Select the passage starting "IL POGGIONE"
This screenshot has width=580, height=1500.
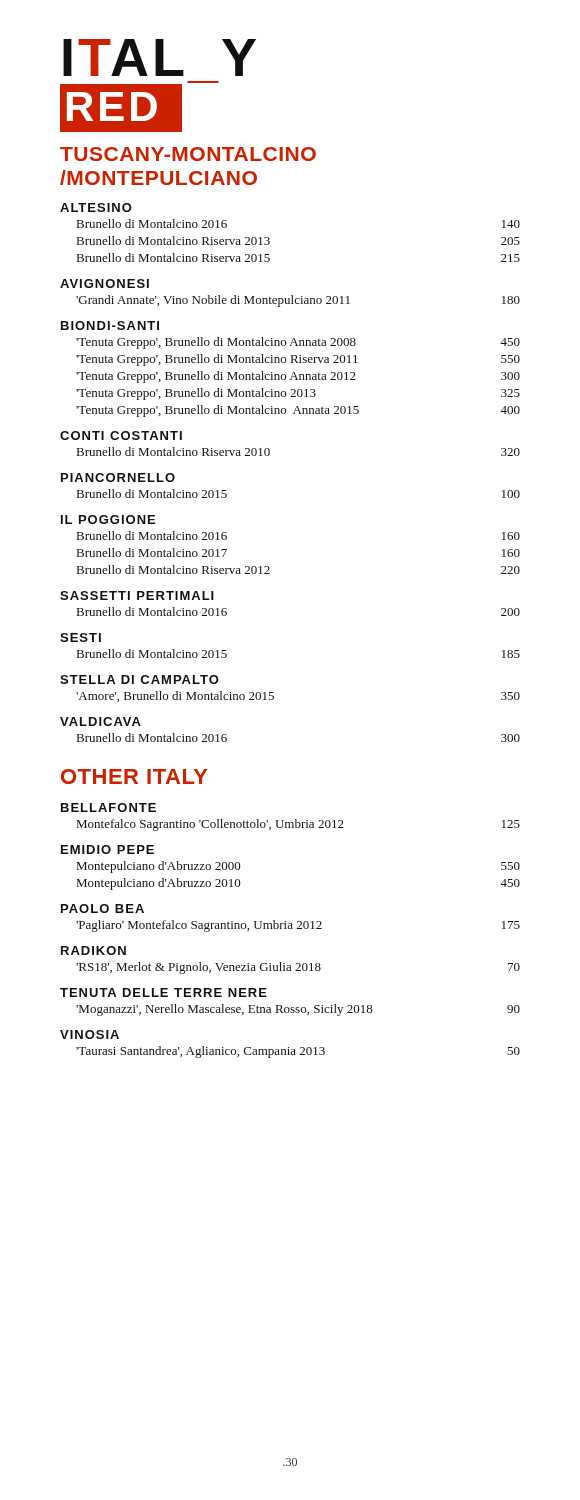coord(108,520)
